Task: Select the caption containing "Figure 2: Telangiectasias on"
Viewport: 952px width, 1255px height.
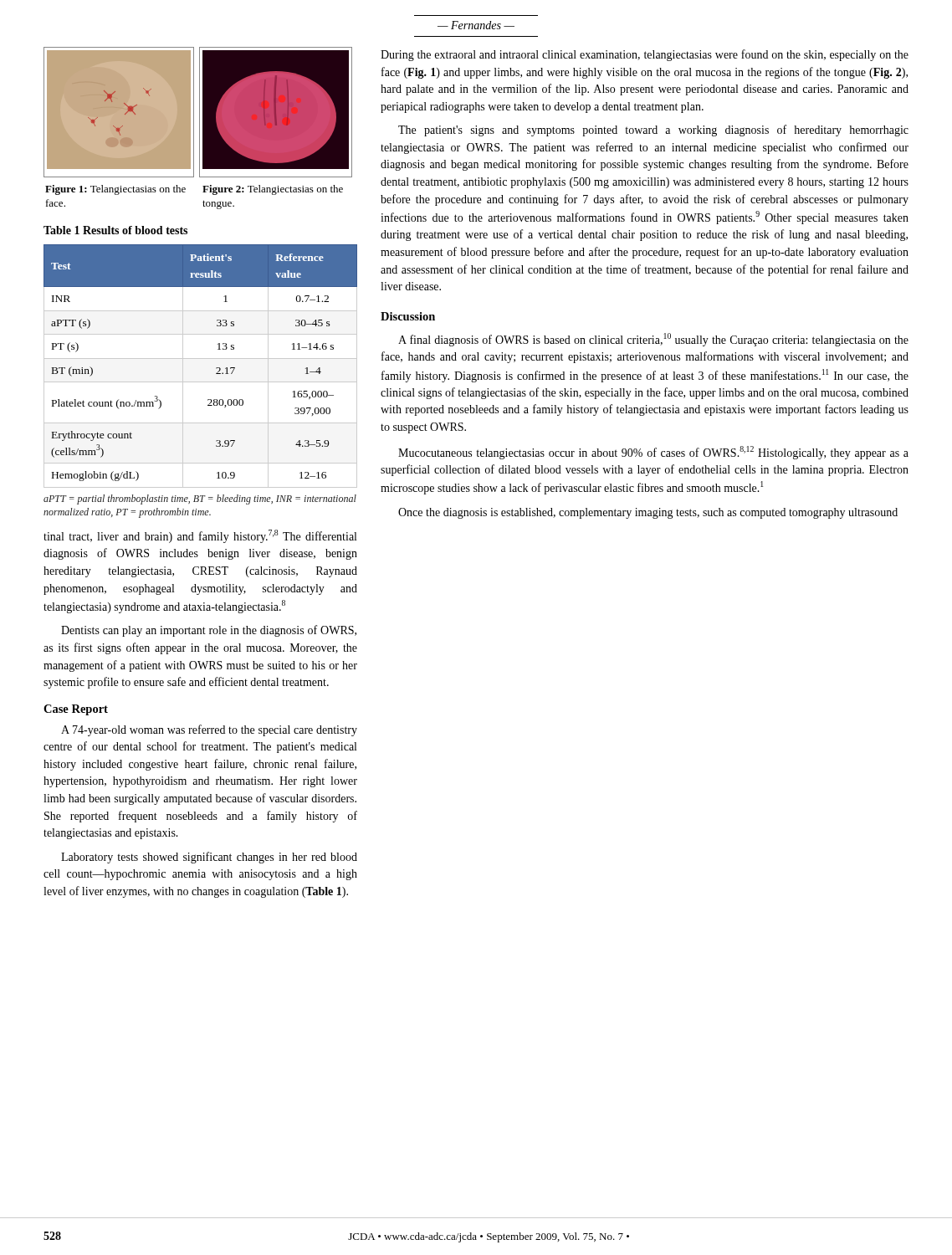Action: (x=273, y=196)
